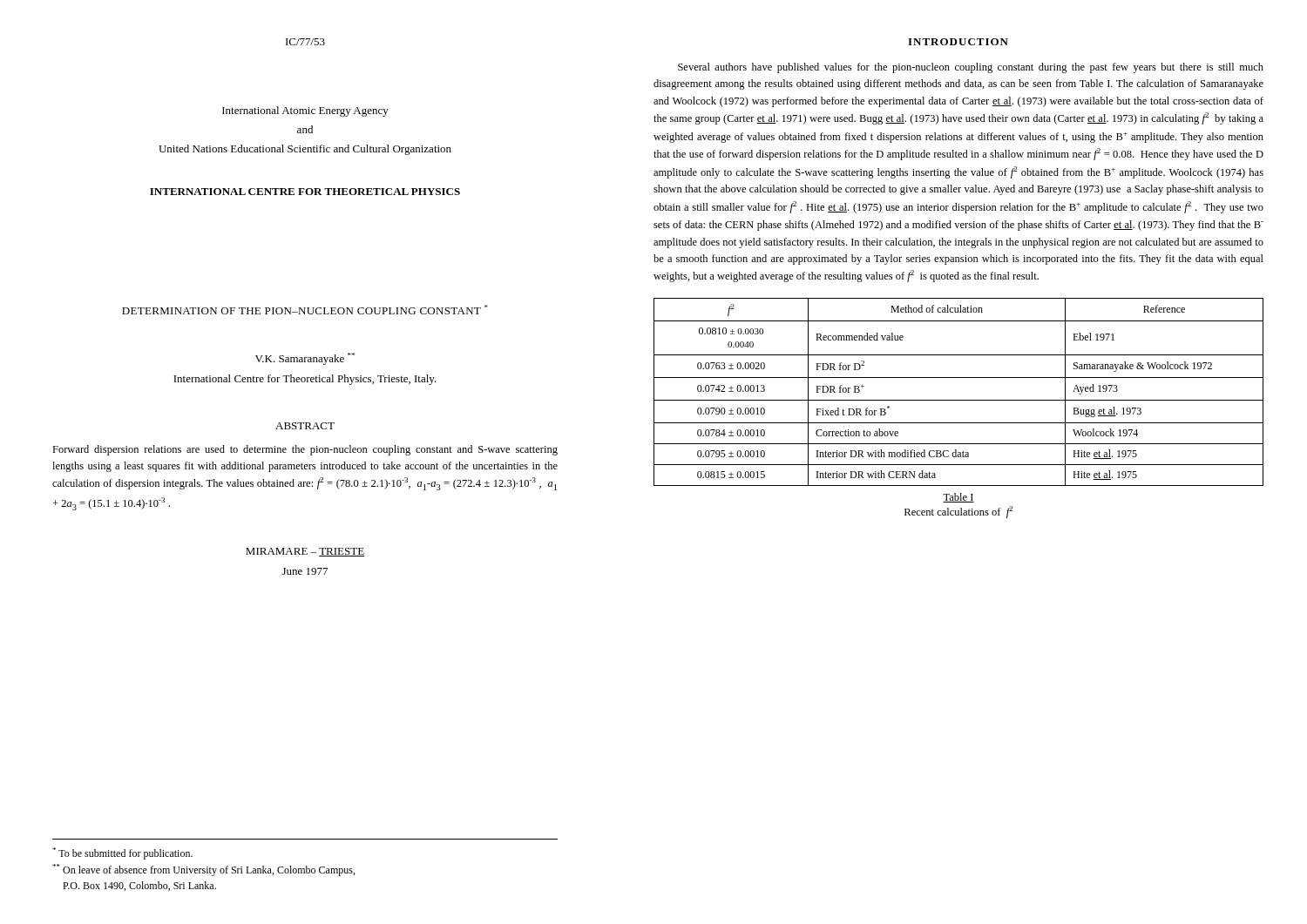Image resolution: width=1307 pixels, height=924 pixels.
Task: Find a table
Action: (x=958, y=392)
